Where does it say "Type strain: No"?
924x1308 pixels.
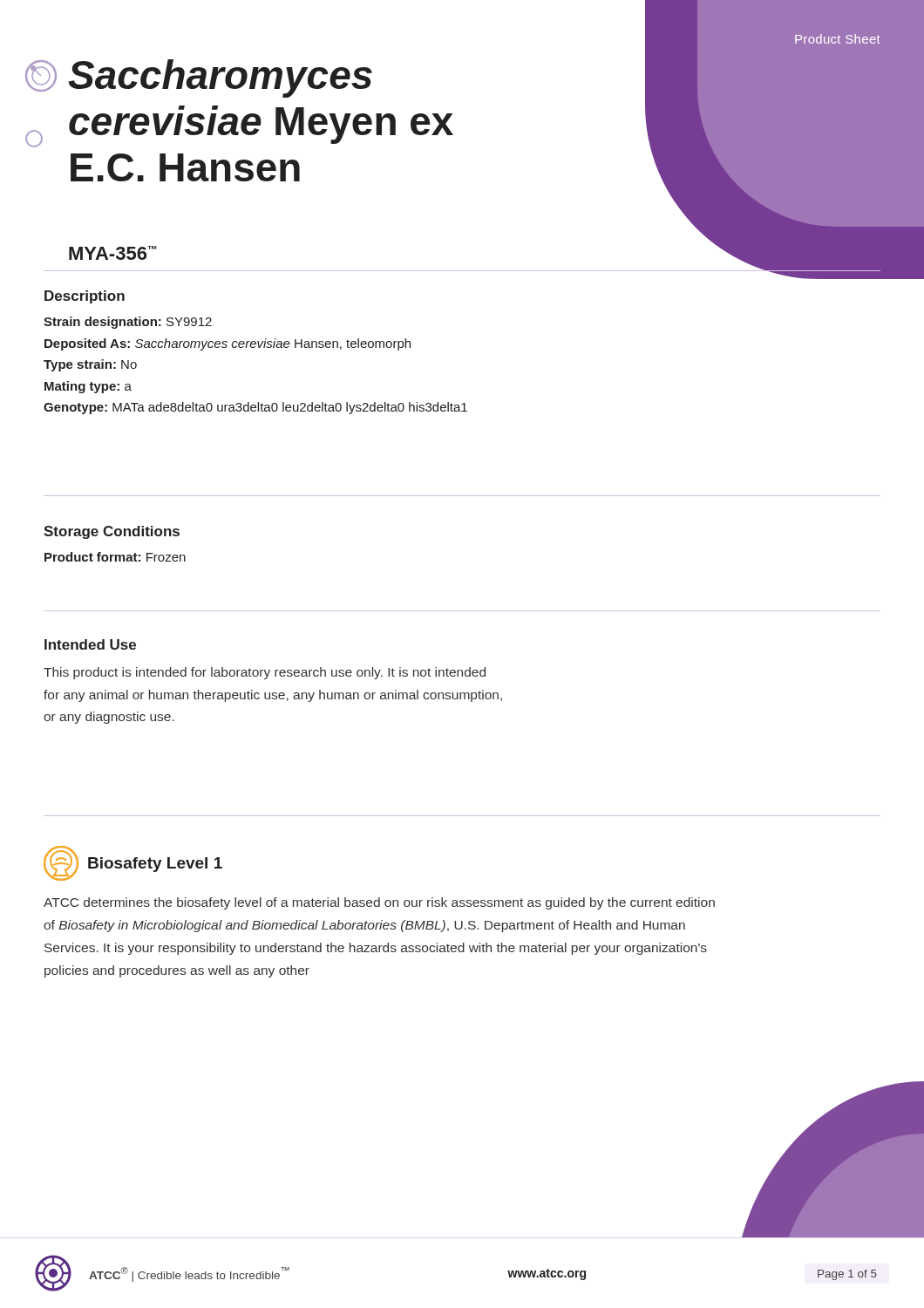(90, 364)
